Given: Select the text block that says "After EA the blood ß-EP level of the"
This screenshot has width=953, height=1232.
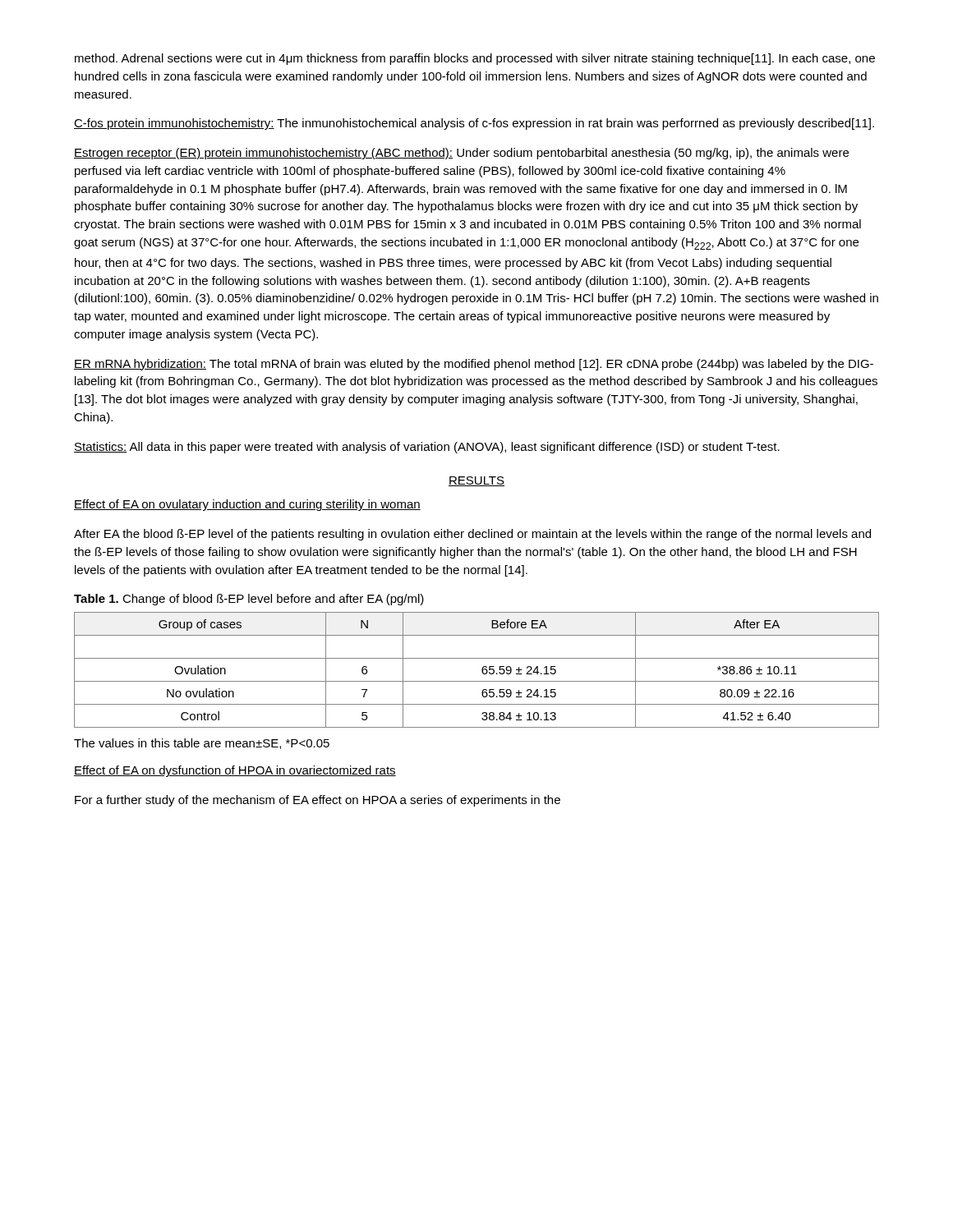Looking at the screenshot, I should point(473,551).
